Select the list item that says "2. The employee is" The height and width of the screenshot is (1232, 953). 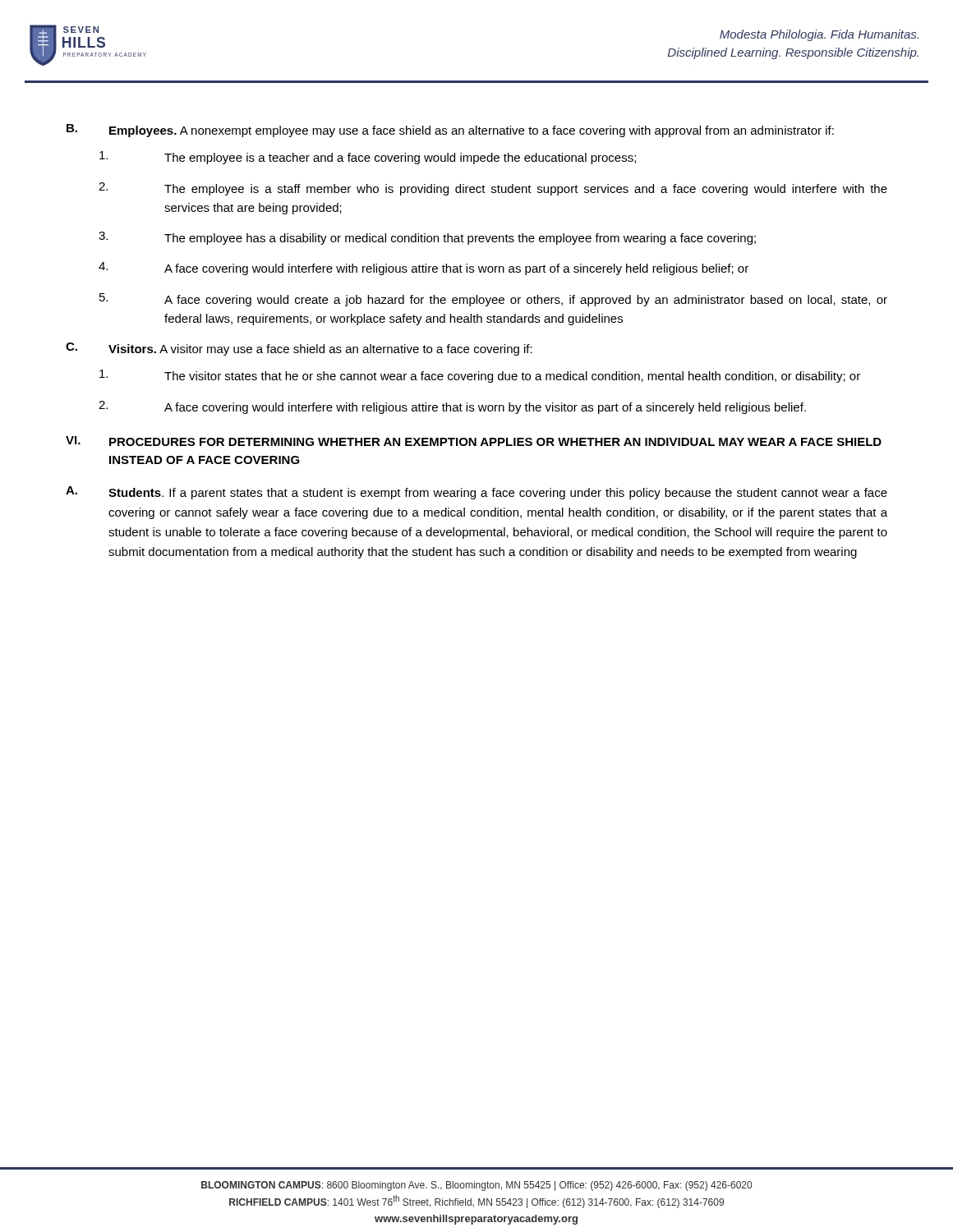[x=476, y=198]
